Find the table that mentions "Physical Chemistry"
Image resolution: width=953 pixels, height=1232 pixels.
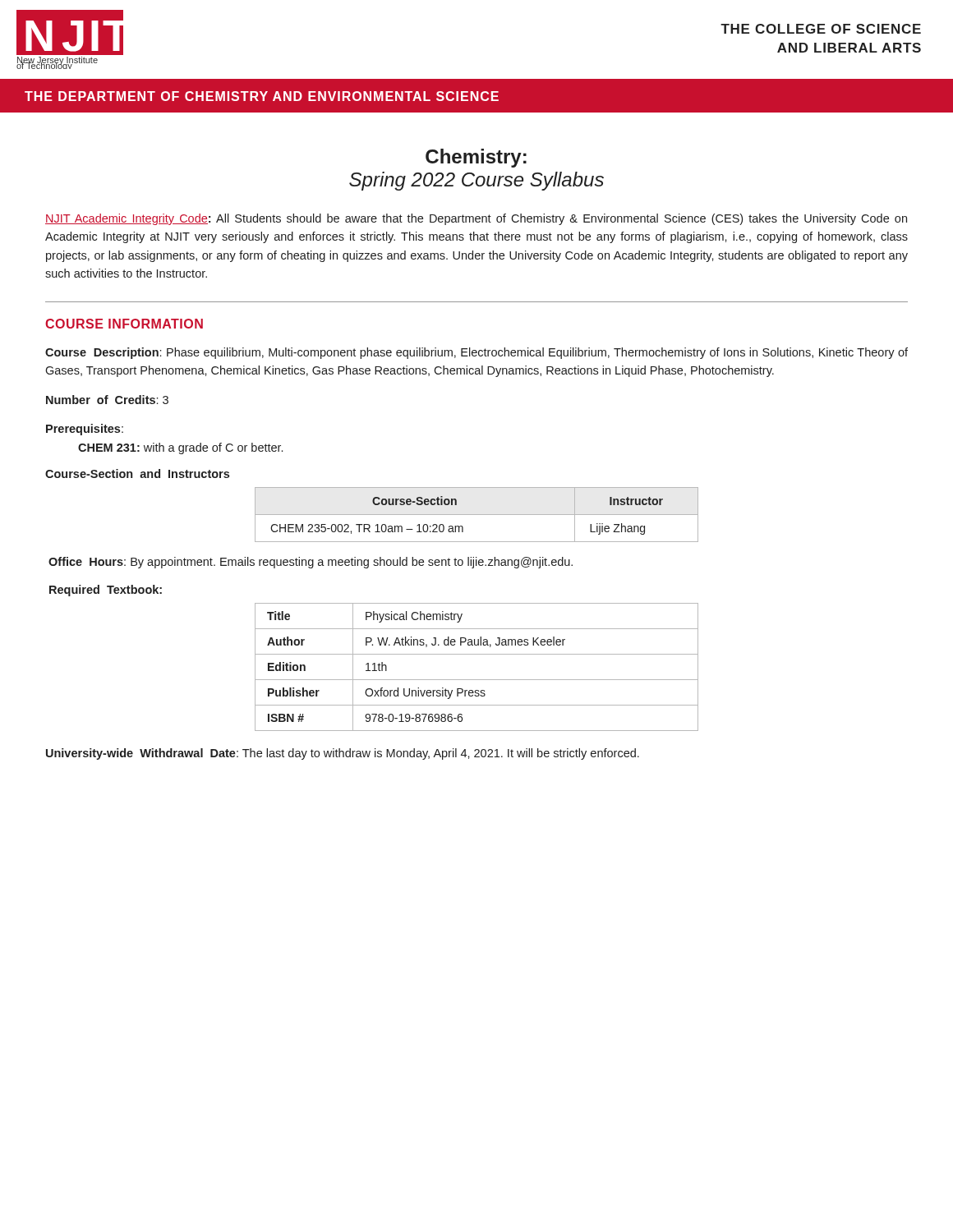coord(476,667)
